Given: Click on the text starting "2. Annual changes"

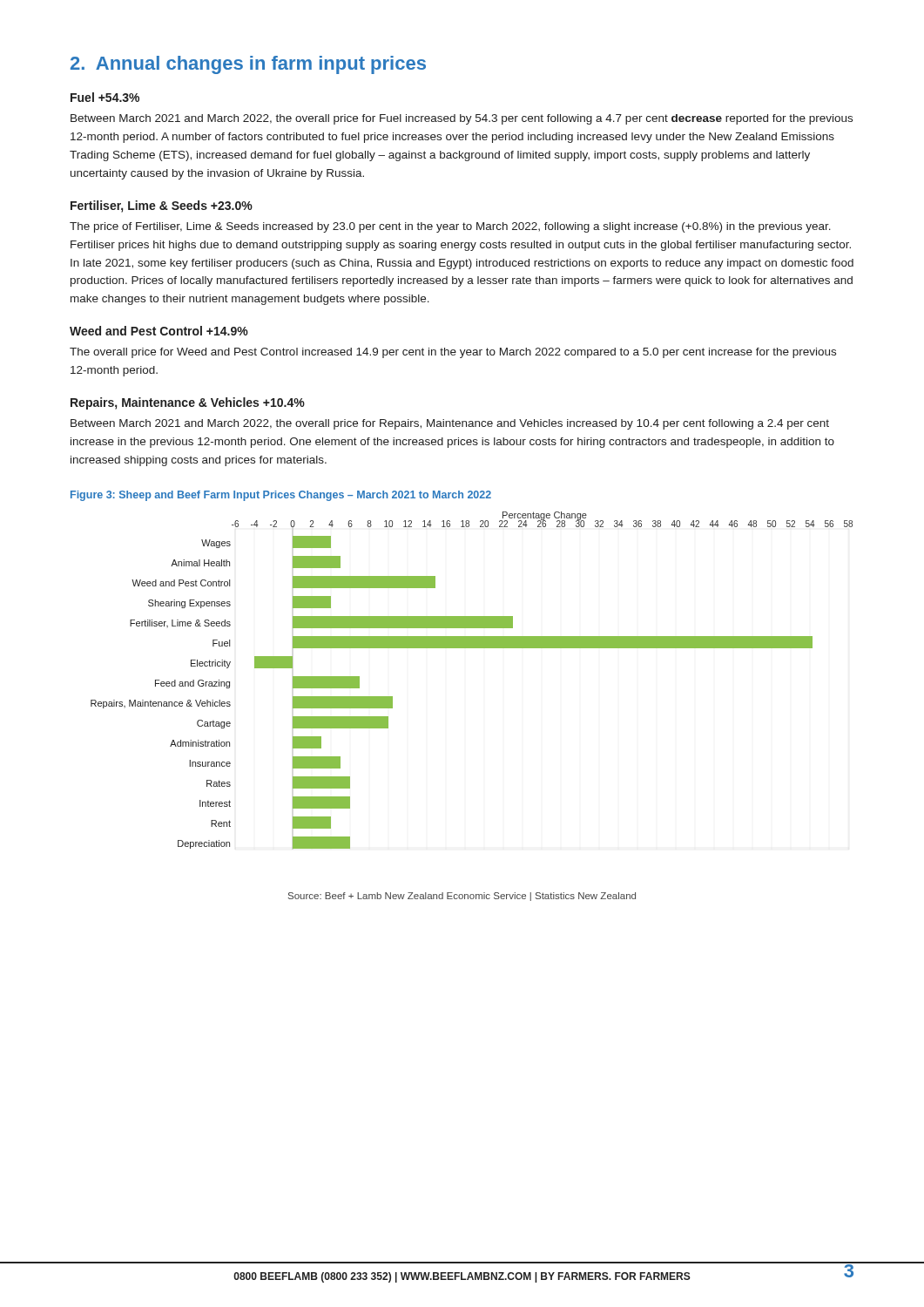Looking at the screenshot, I should 248,63.
